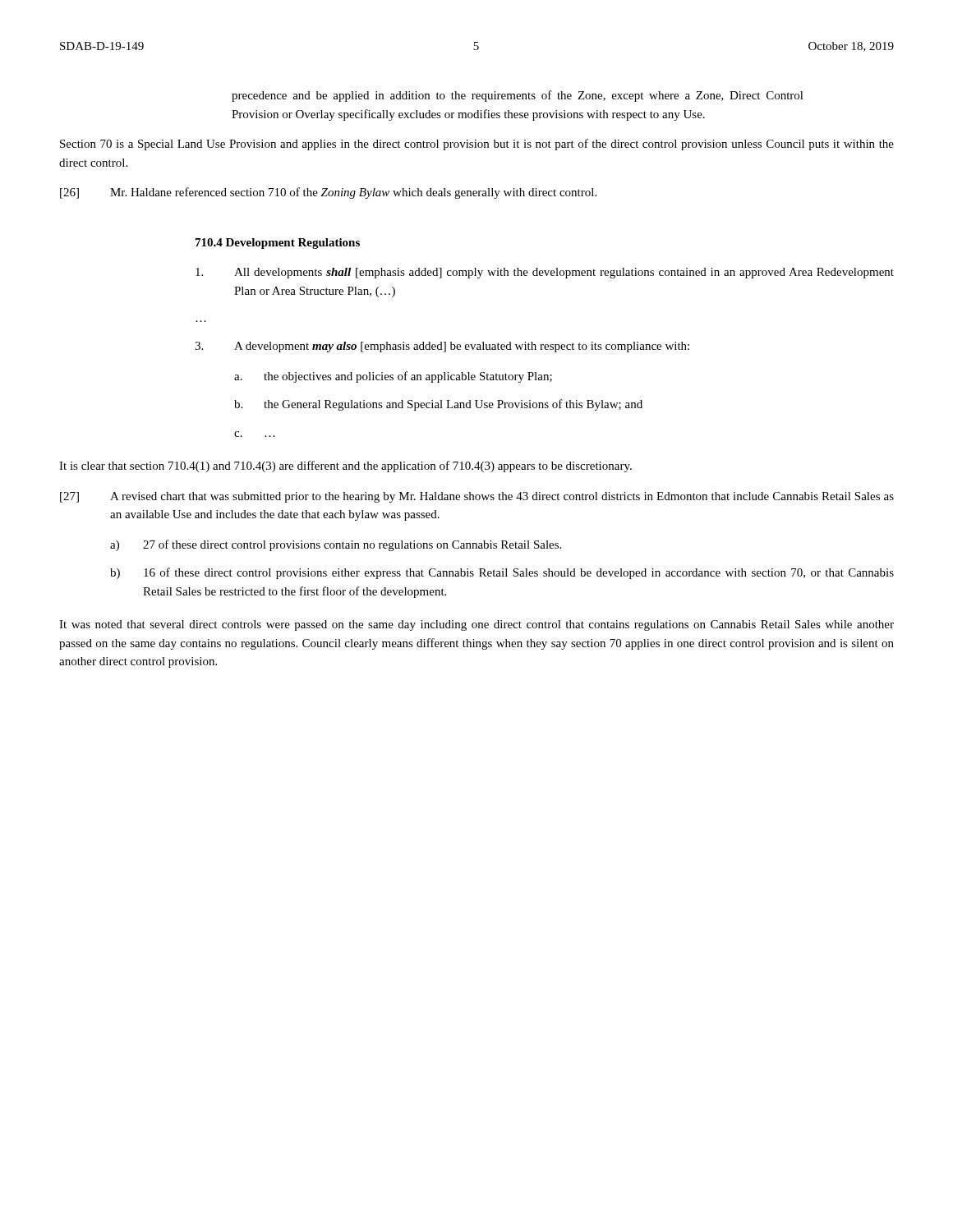Screen dimensions: 1232x953
Task: Locate the region starting "a. the objectives and policies of an"
Action: (393, 377)
